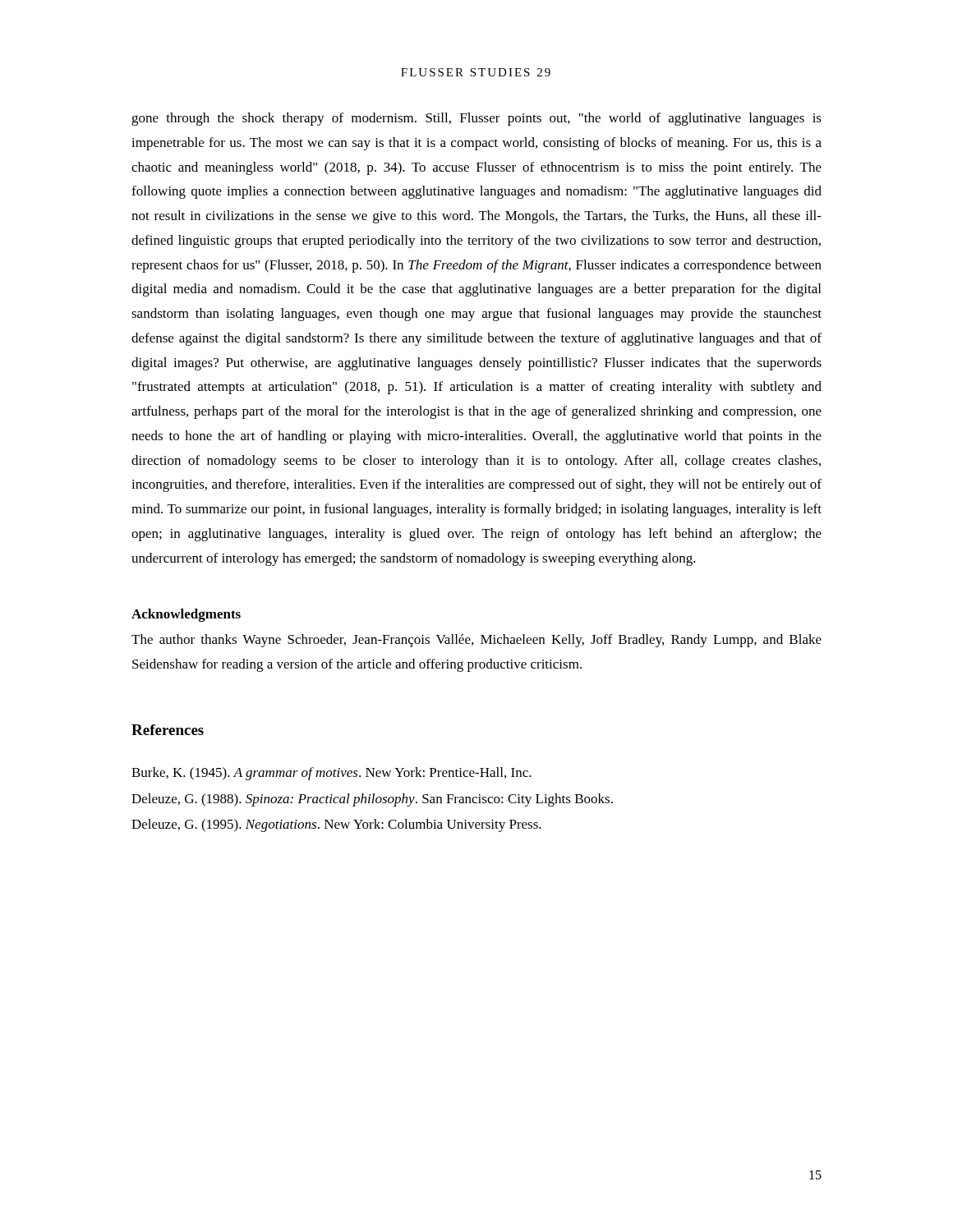
Task: Locate the element starting "gone through the shock therapy"
Action: (476, 338)
